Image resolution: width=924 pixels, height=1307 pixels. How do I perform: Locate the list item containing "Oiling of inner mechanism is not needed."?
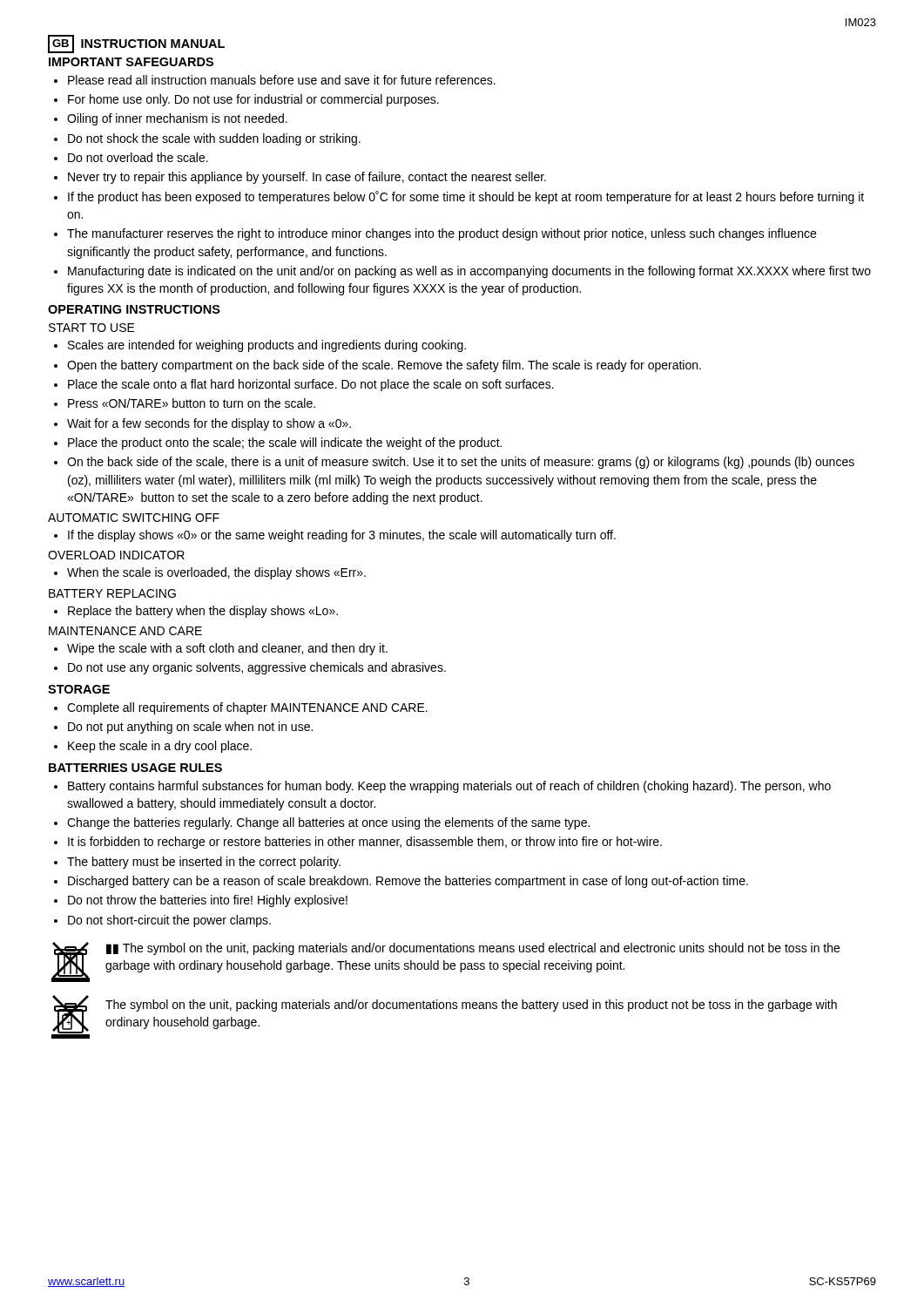177,119
